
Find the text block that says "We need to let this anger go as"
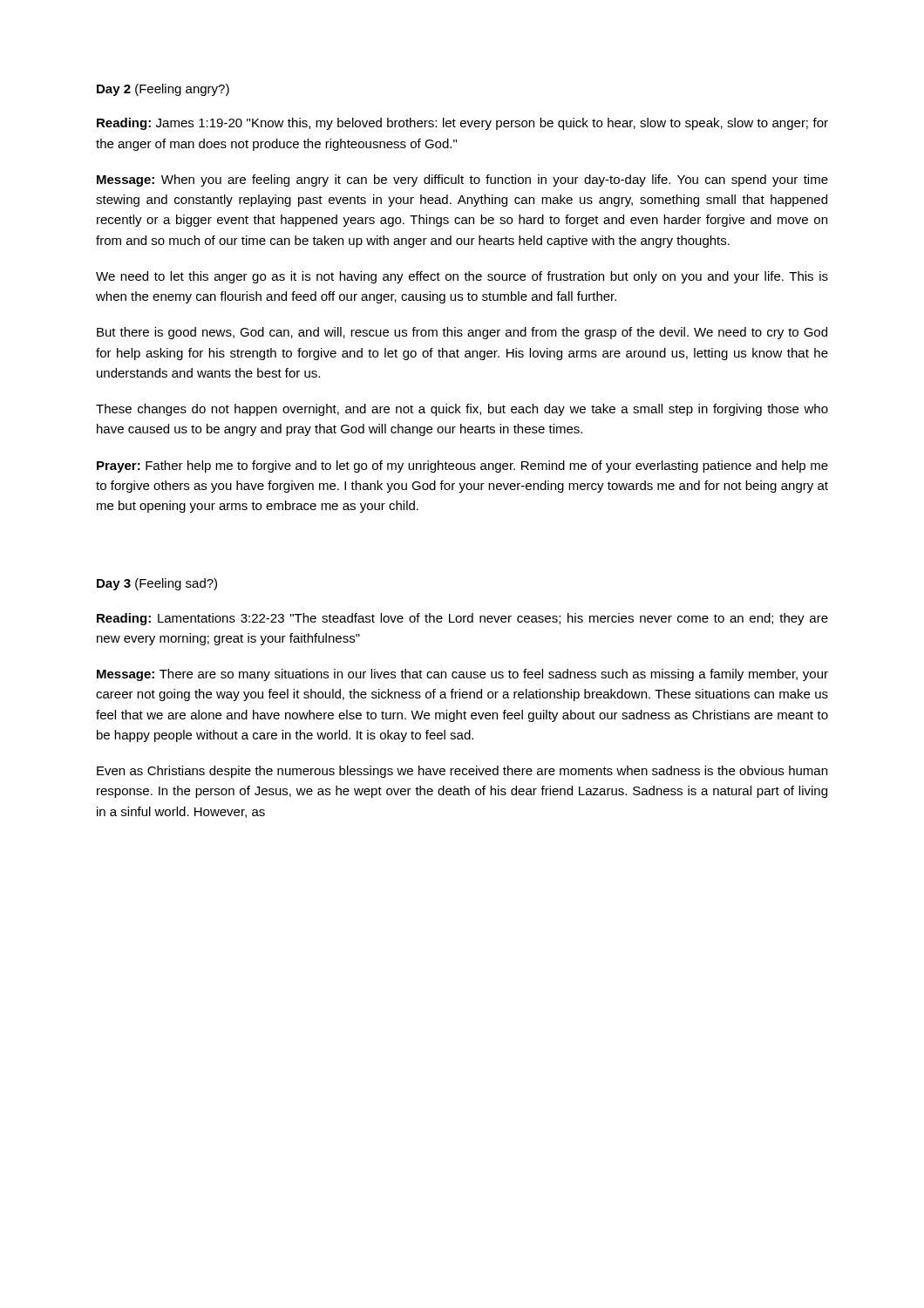point(462,286)
